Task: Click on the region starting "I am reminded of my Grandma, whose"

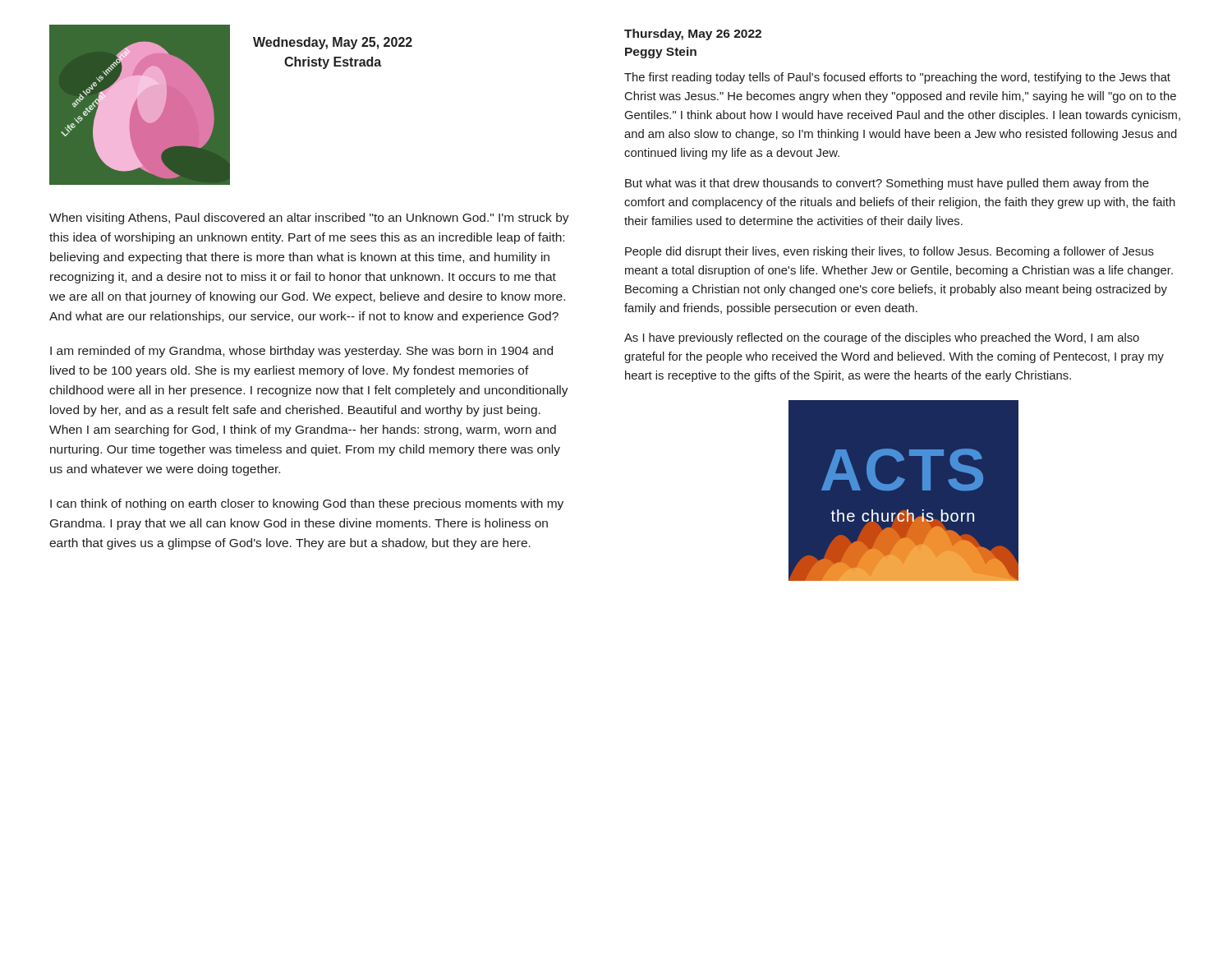Action: [x=312, y=410]
